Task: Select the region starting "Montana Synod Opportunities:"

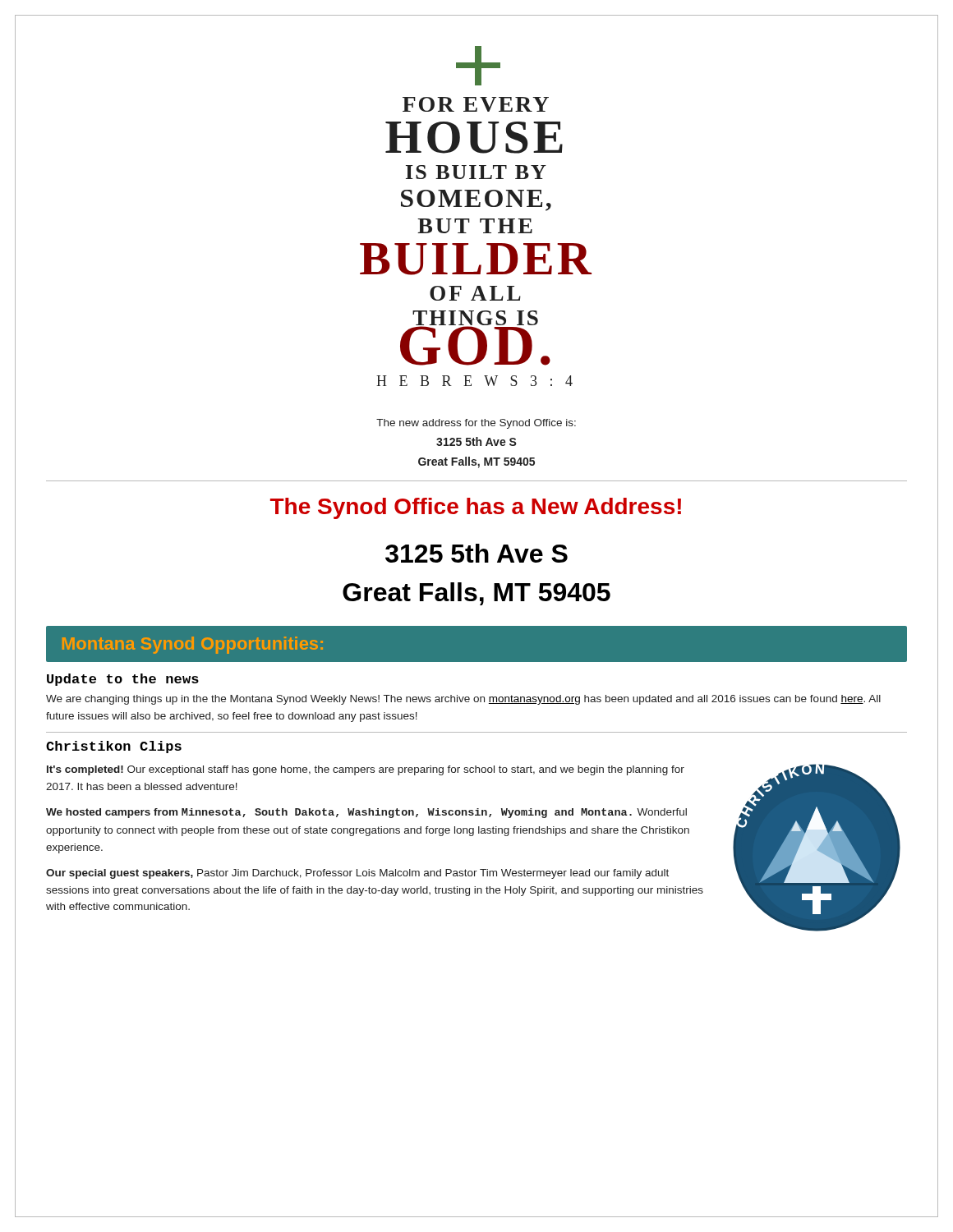Action: point(193,644)
